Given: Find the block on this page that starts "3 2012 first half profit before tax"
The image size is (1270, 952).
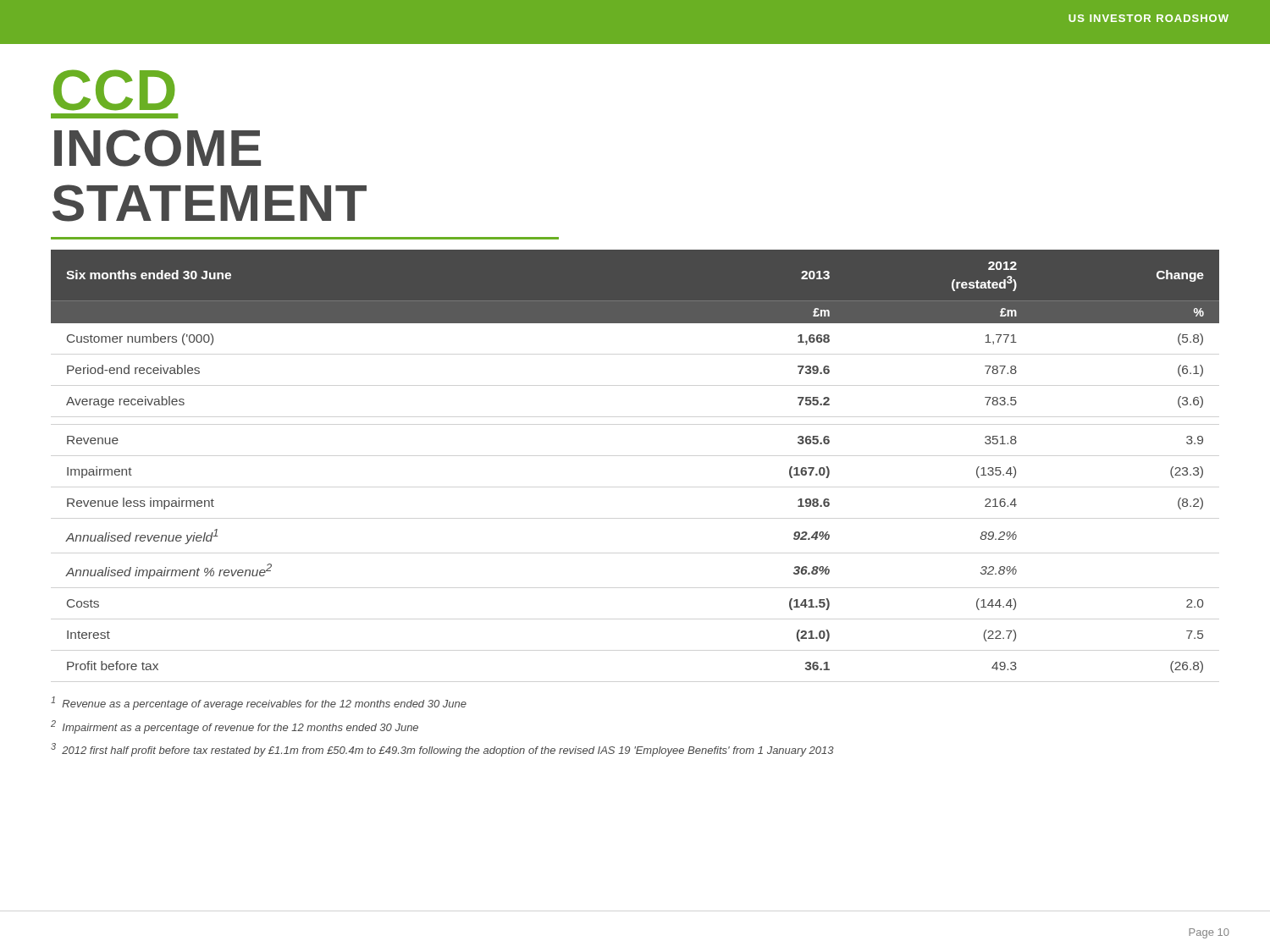Looking at the screenshot, I should point(442,749).
